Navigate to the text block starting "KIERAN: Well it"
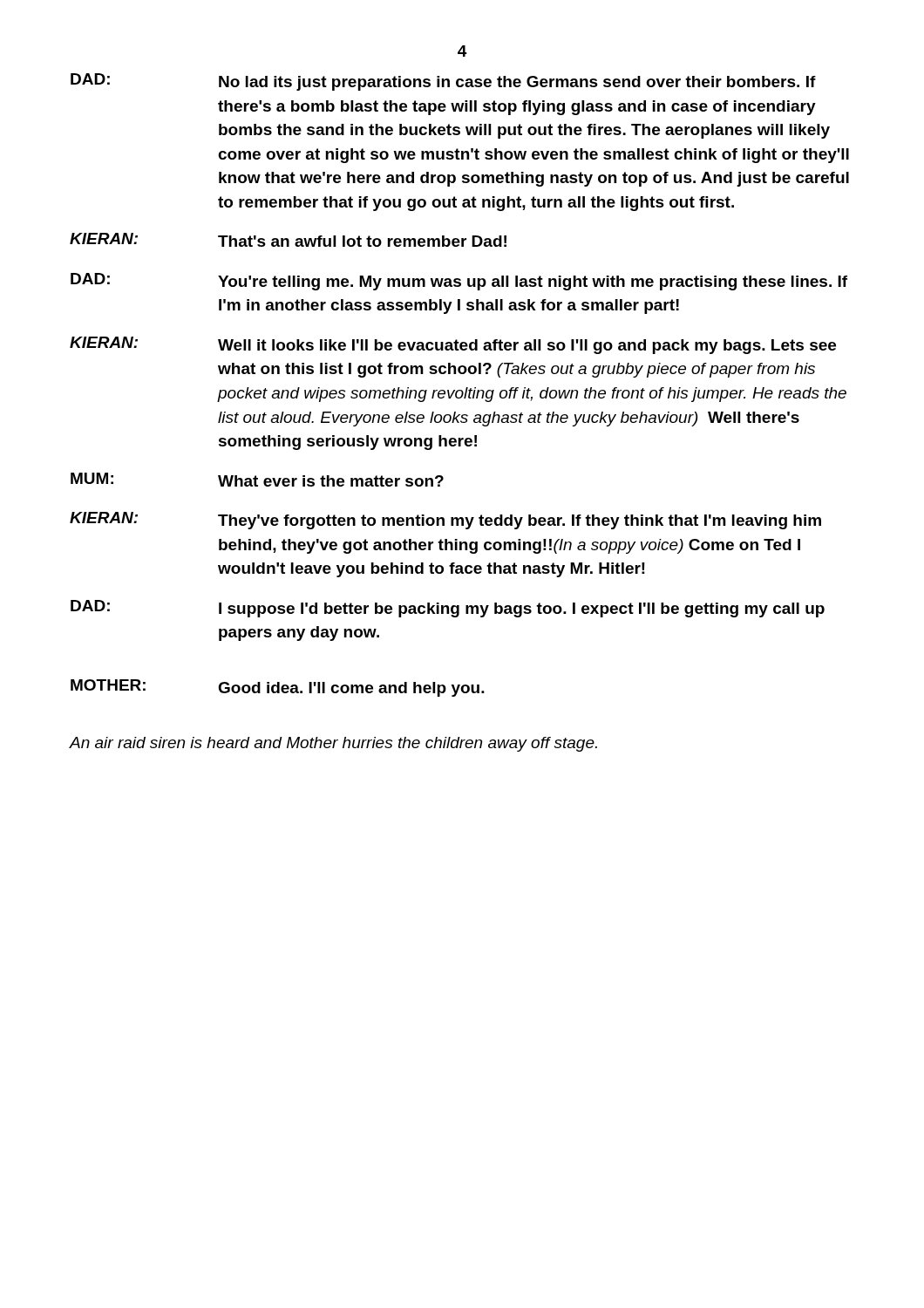This screenshot has width=924, height=1308. click(462, 393)
